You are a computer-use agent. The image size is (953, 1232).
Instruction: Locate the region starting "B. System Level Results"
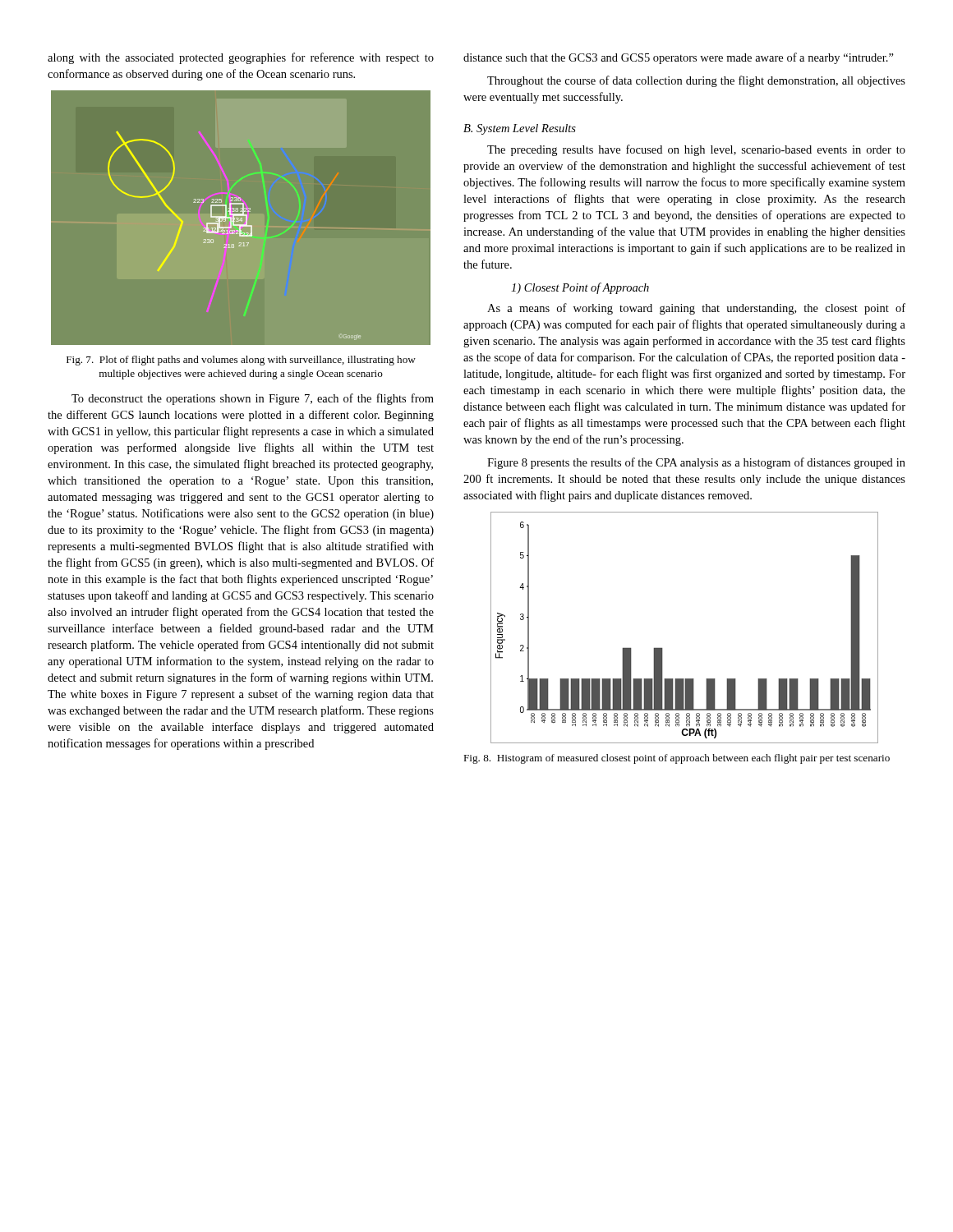click(x=520, y=128)
